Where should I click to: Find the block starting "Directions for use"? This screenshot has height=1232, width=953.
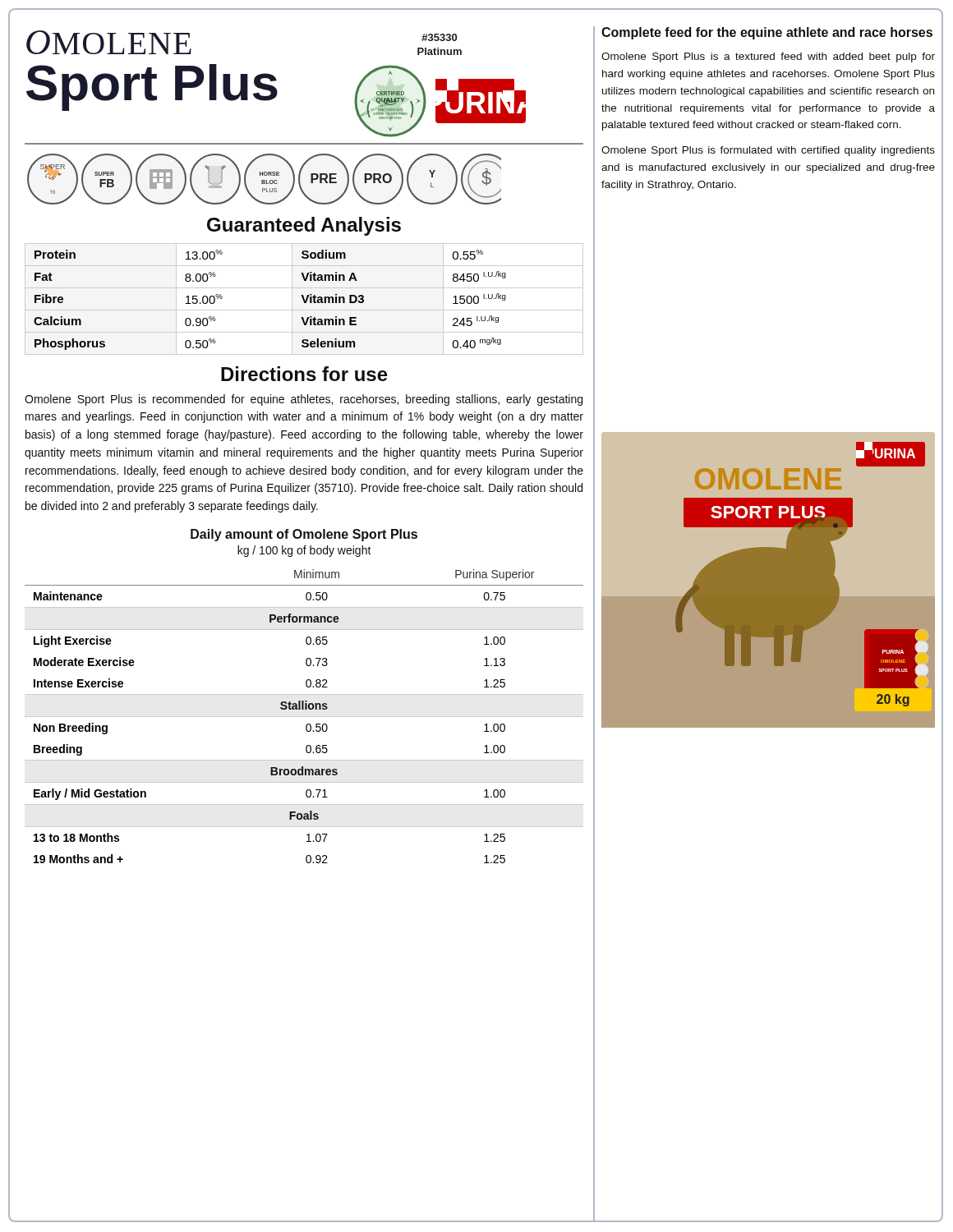(304, 374)
